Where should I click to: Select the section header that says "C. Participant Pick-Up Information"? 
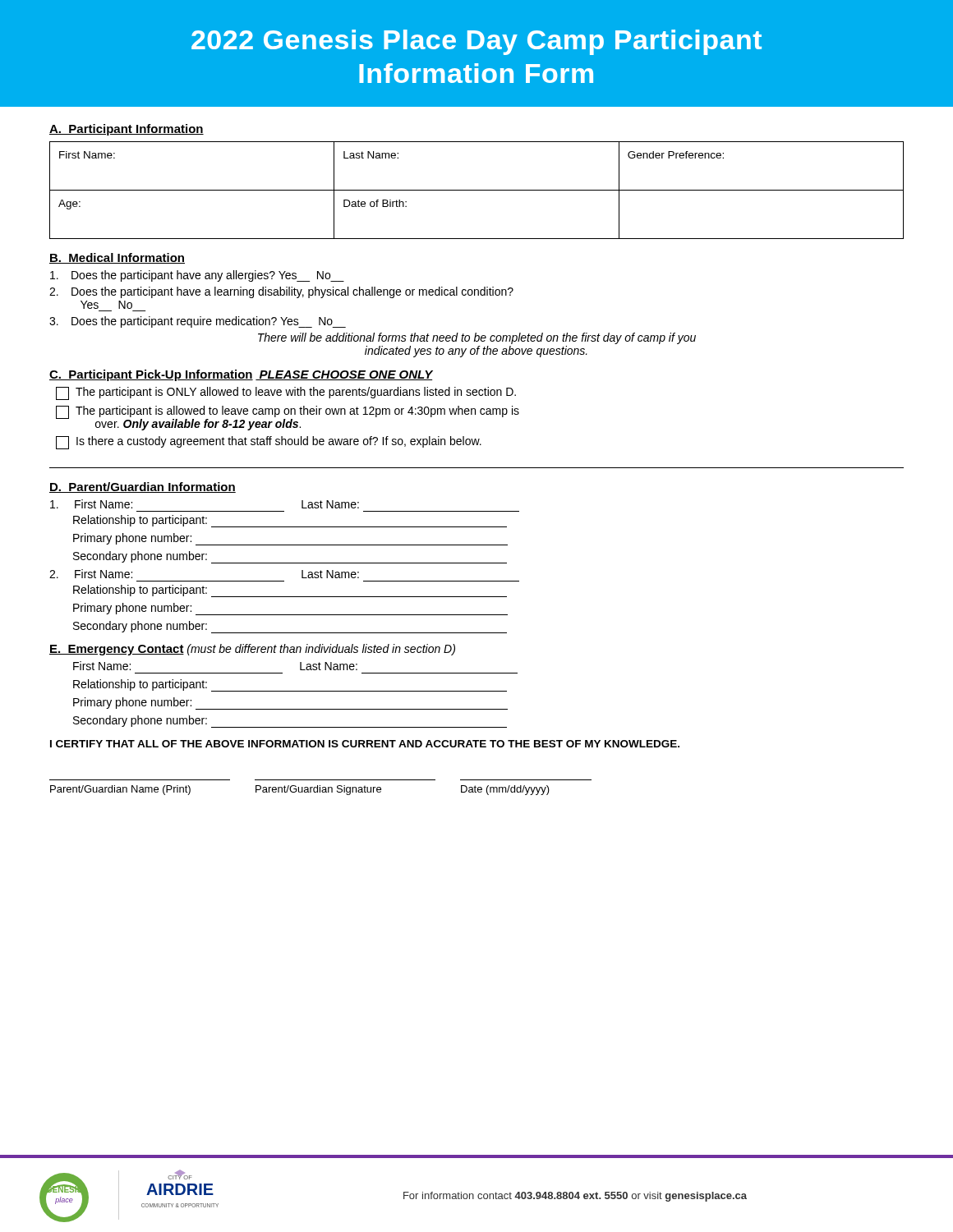pos(241,374)
